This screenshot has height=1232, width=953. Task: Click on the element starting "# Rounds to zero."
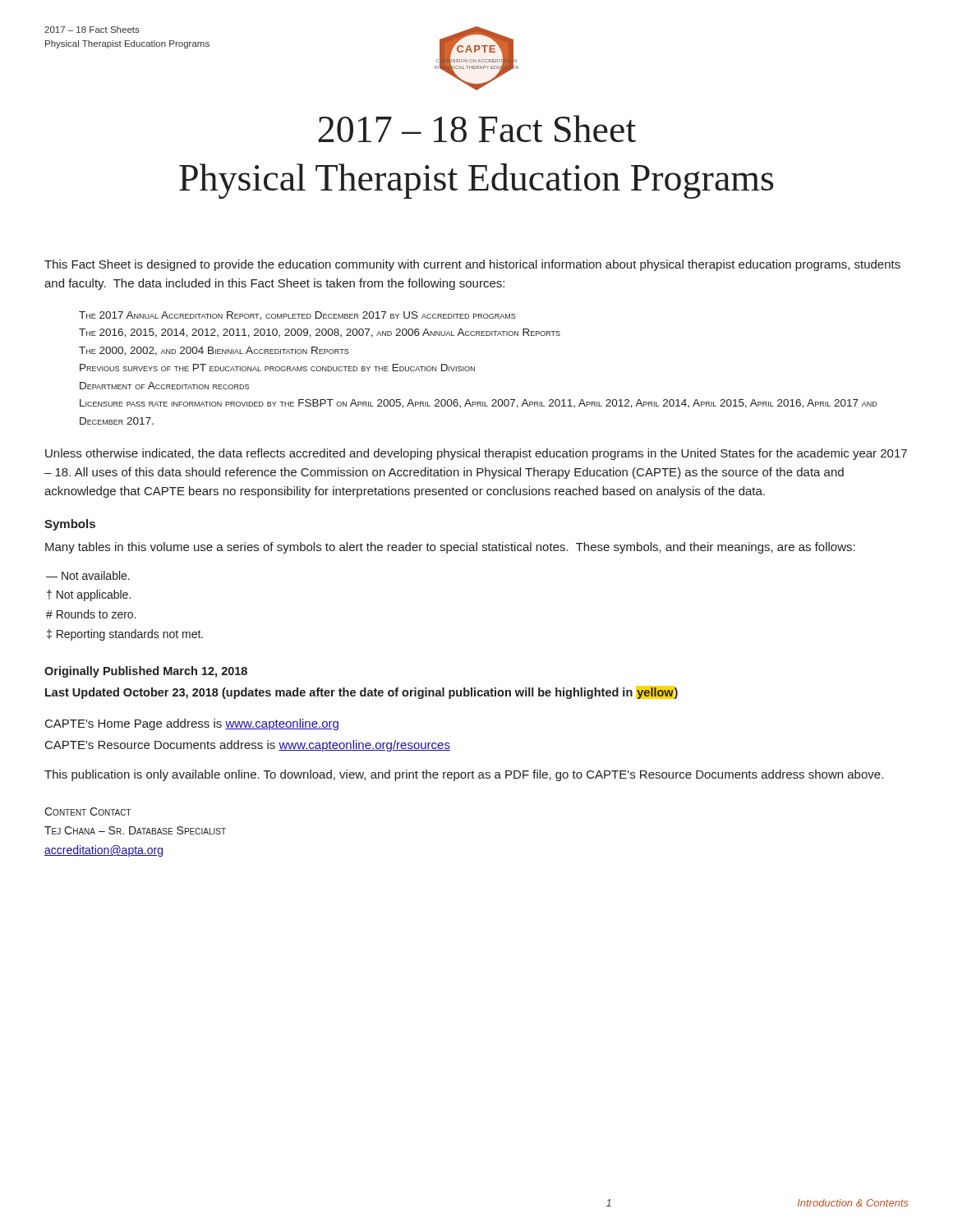click(x=91, y=615)
